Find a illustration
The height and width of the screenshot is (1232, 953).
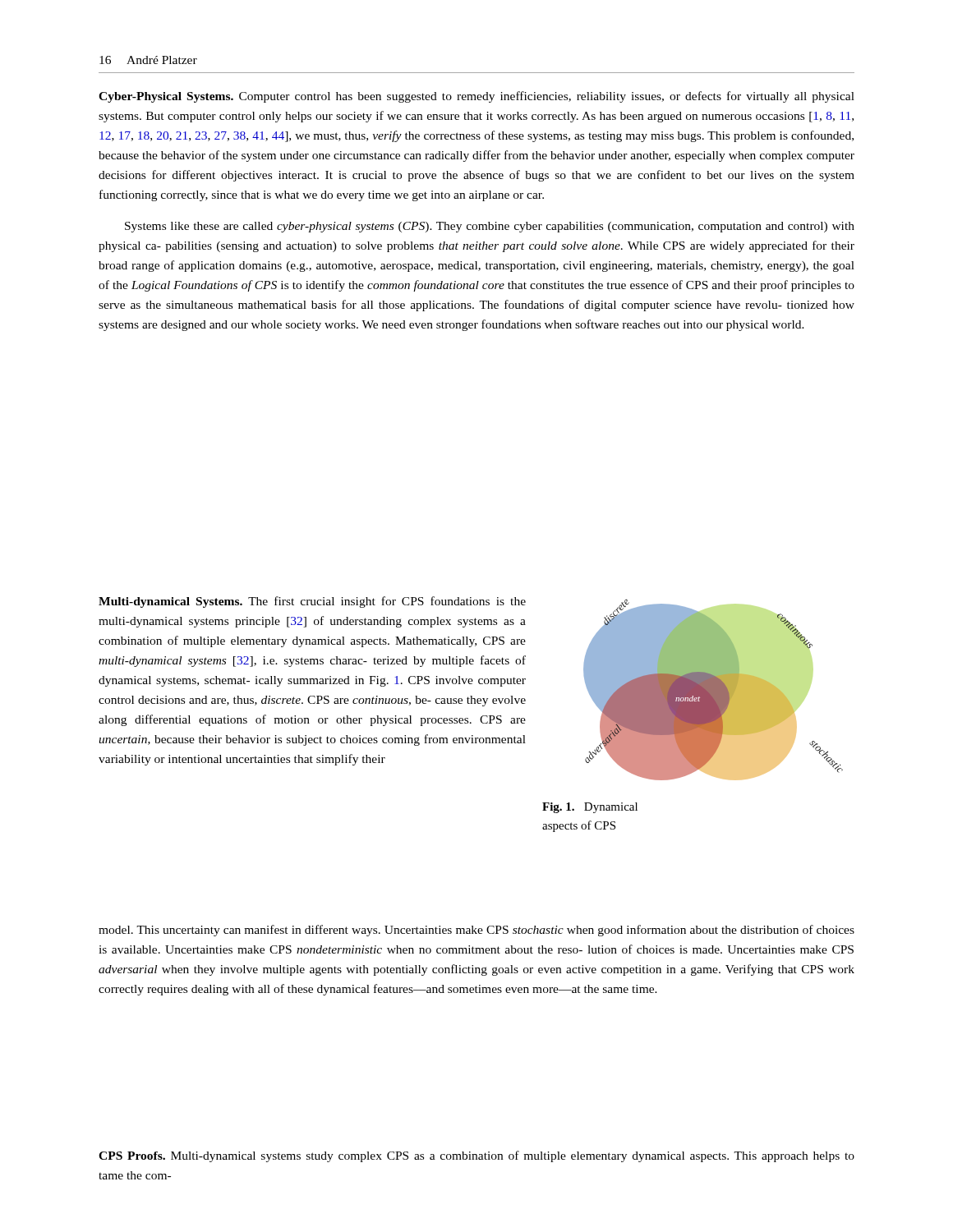(698, 714)
